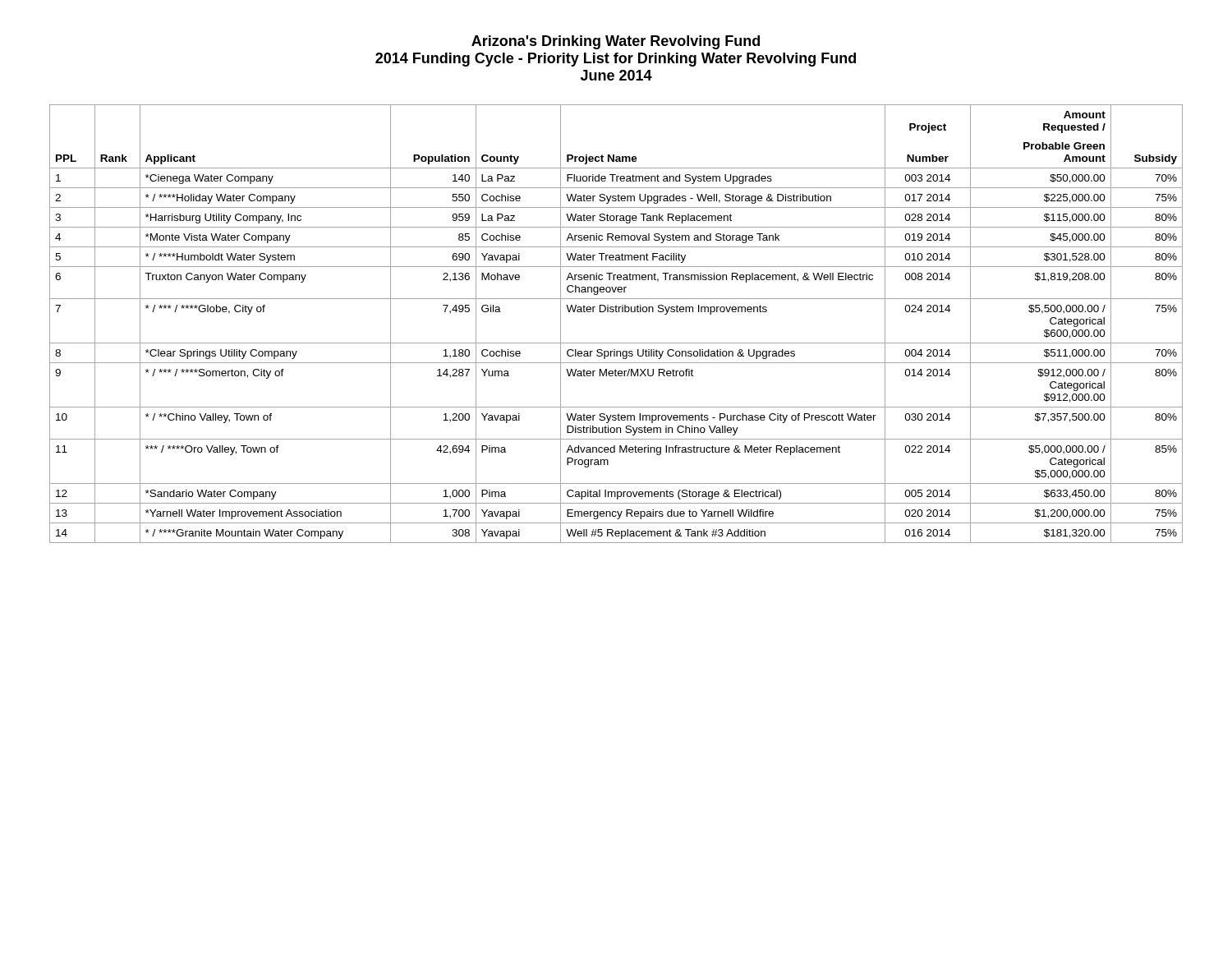
Task: Click the table
Action: click(616, 324)
